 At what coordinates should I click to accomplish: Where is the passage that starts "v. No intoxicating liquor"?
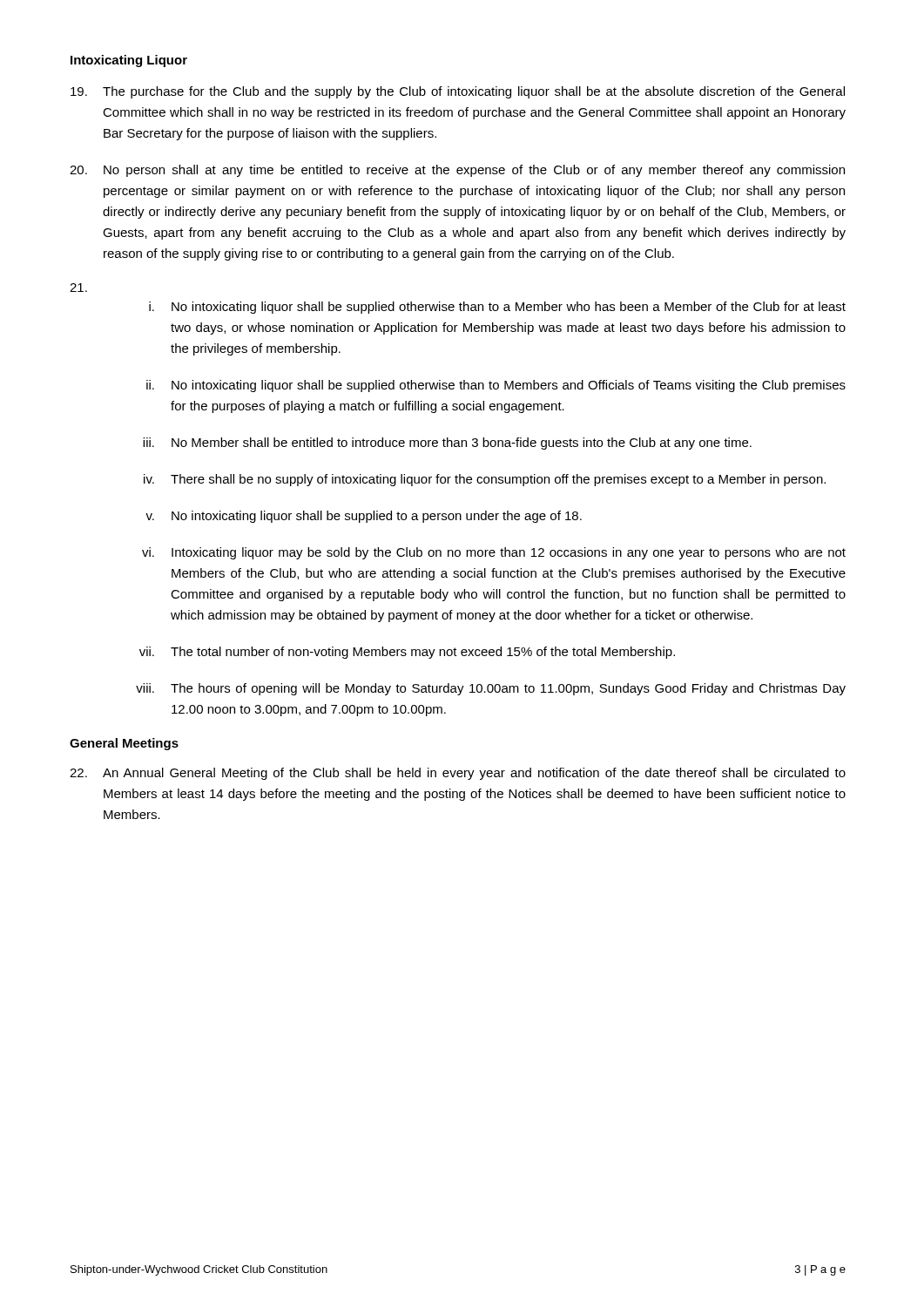tap(474, 516)
